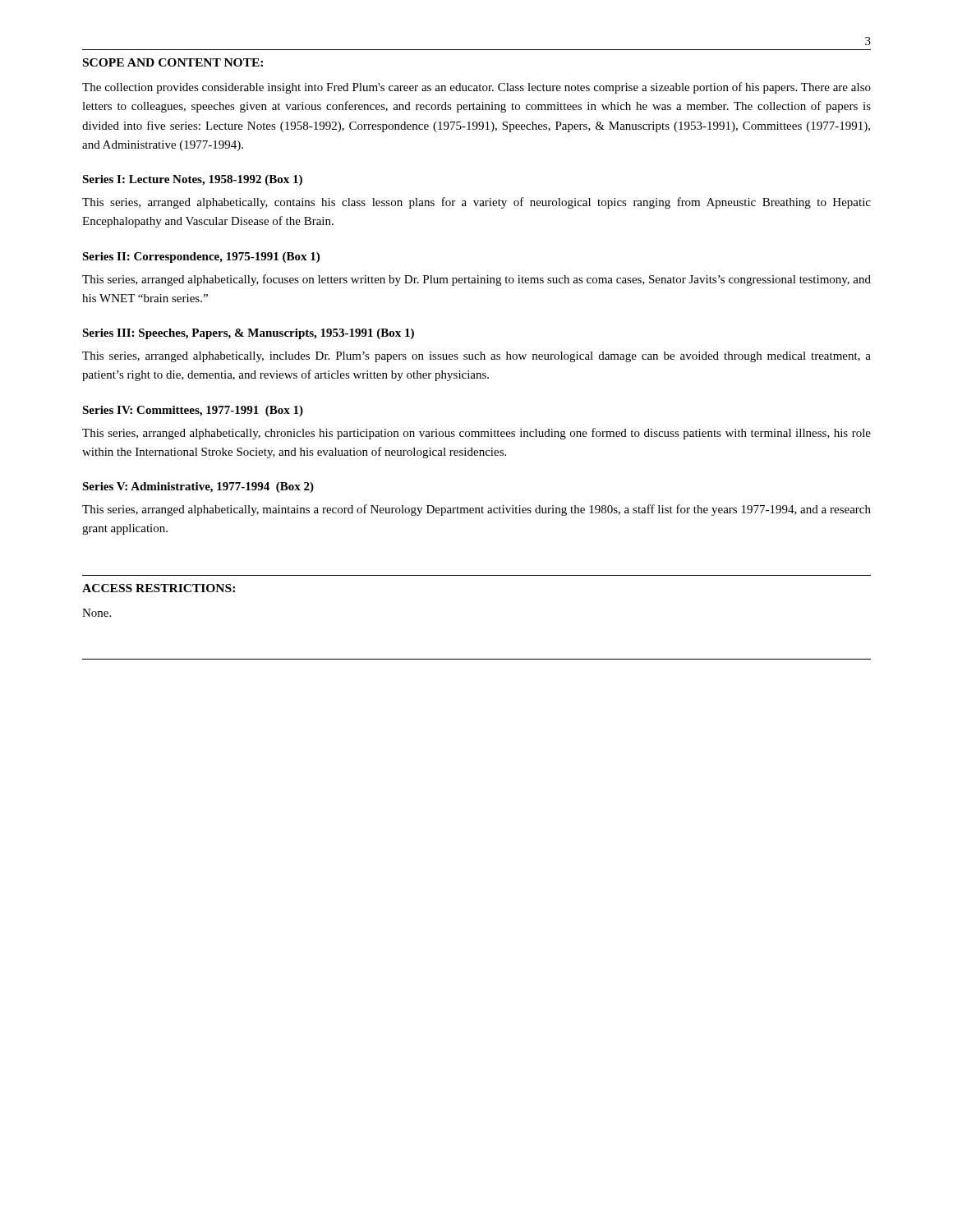Point to "Series I: Lecture Notes, 1958-1992 (Box 1)"
953x1232 pixels.
click(192, 180)
